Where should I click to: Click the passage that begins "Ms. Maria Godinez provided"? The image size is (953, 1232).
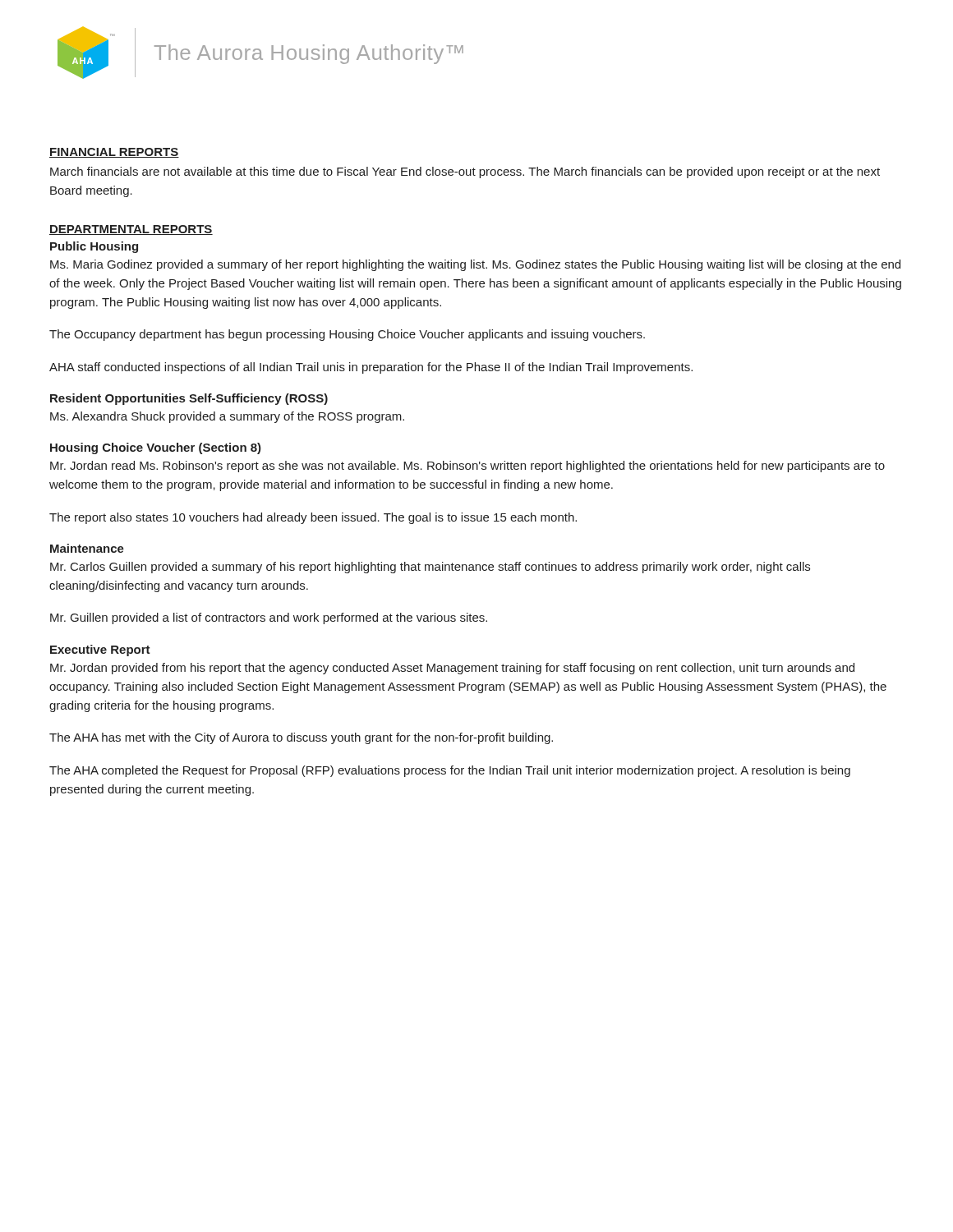coord(476,283)
